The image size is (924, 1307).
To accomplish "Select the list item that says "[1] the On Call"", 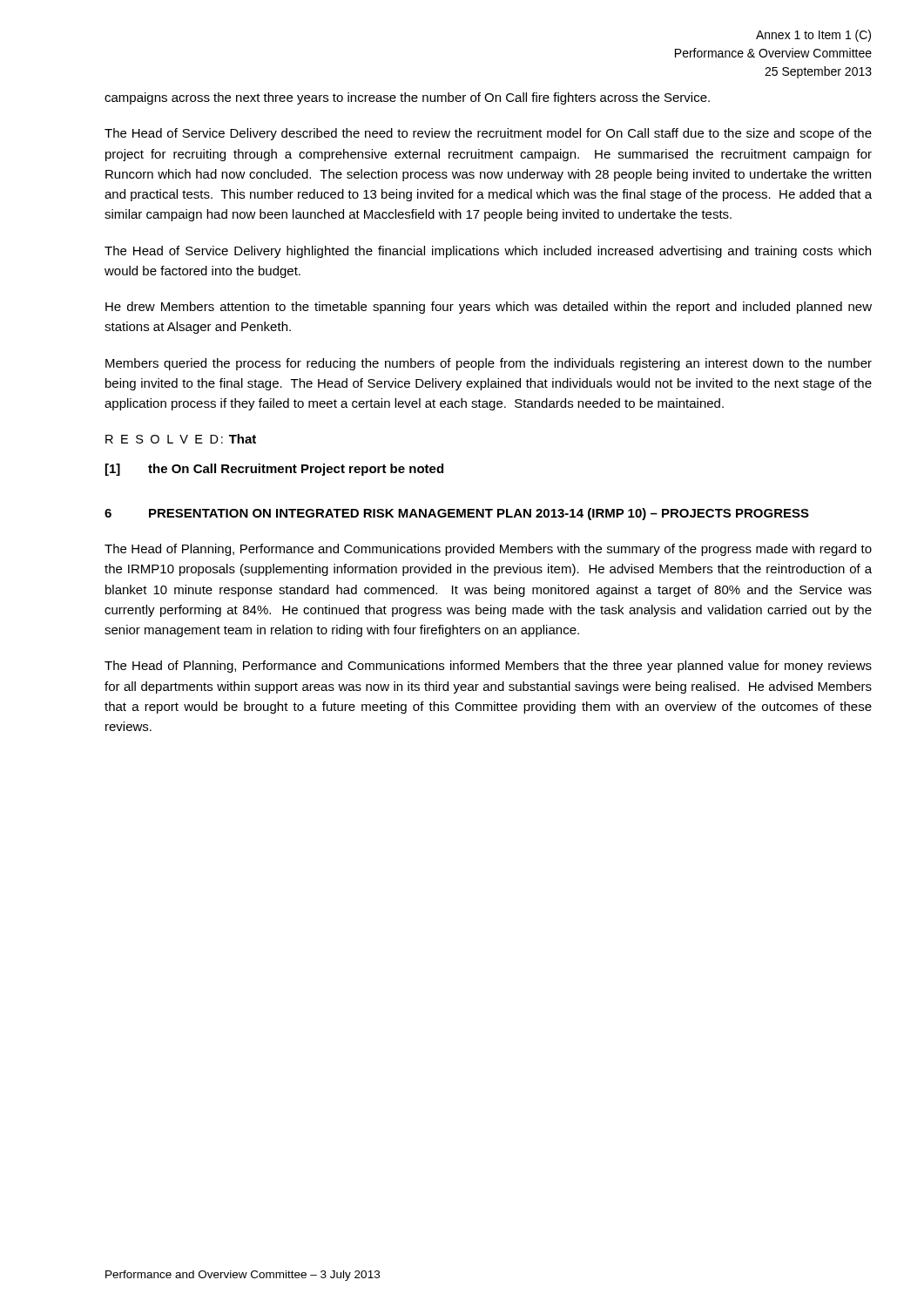I will 274,470.
